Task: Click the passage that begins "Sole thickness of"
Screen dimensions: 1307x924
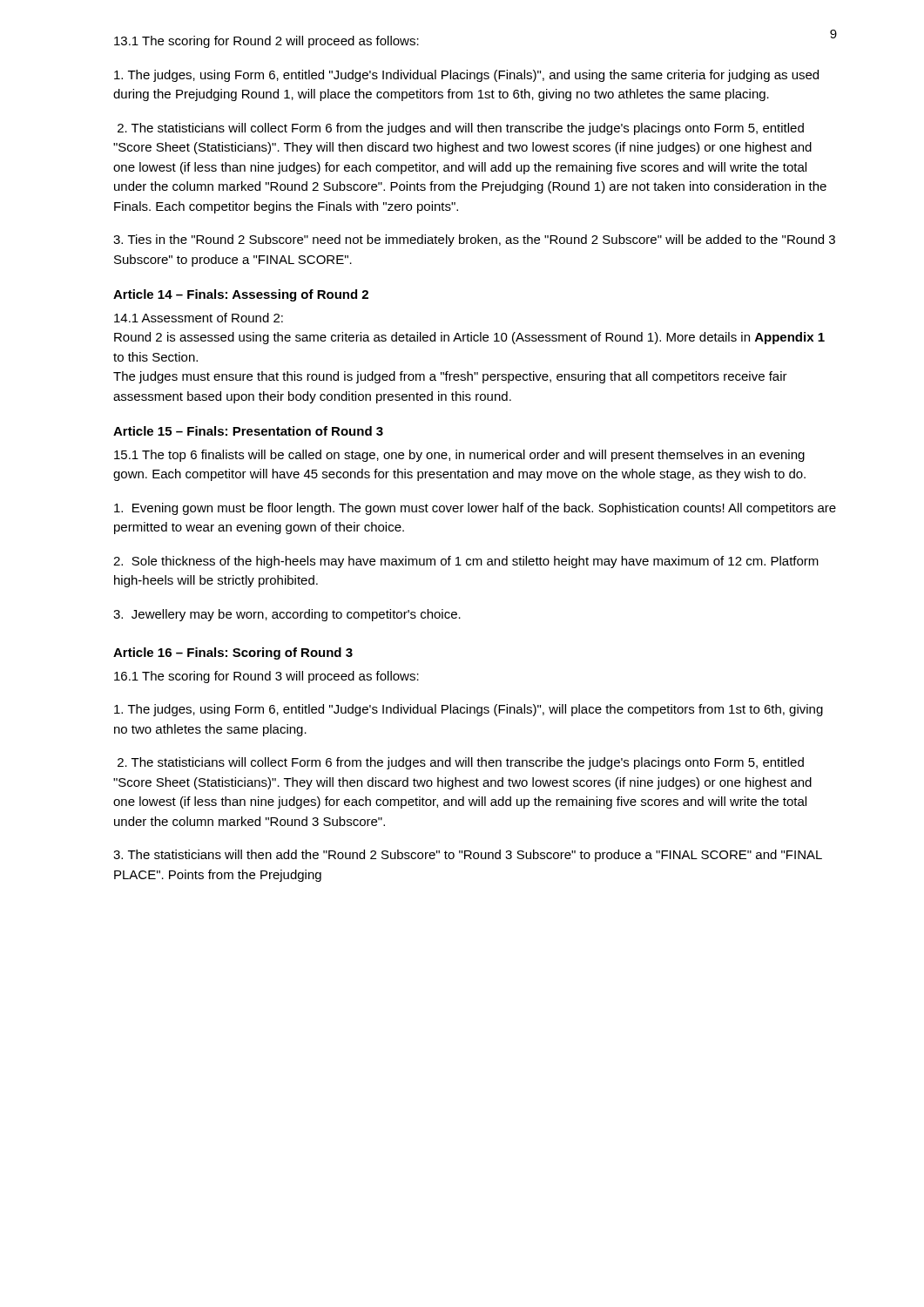Action: click(x=466, y=570)
